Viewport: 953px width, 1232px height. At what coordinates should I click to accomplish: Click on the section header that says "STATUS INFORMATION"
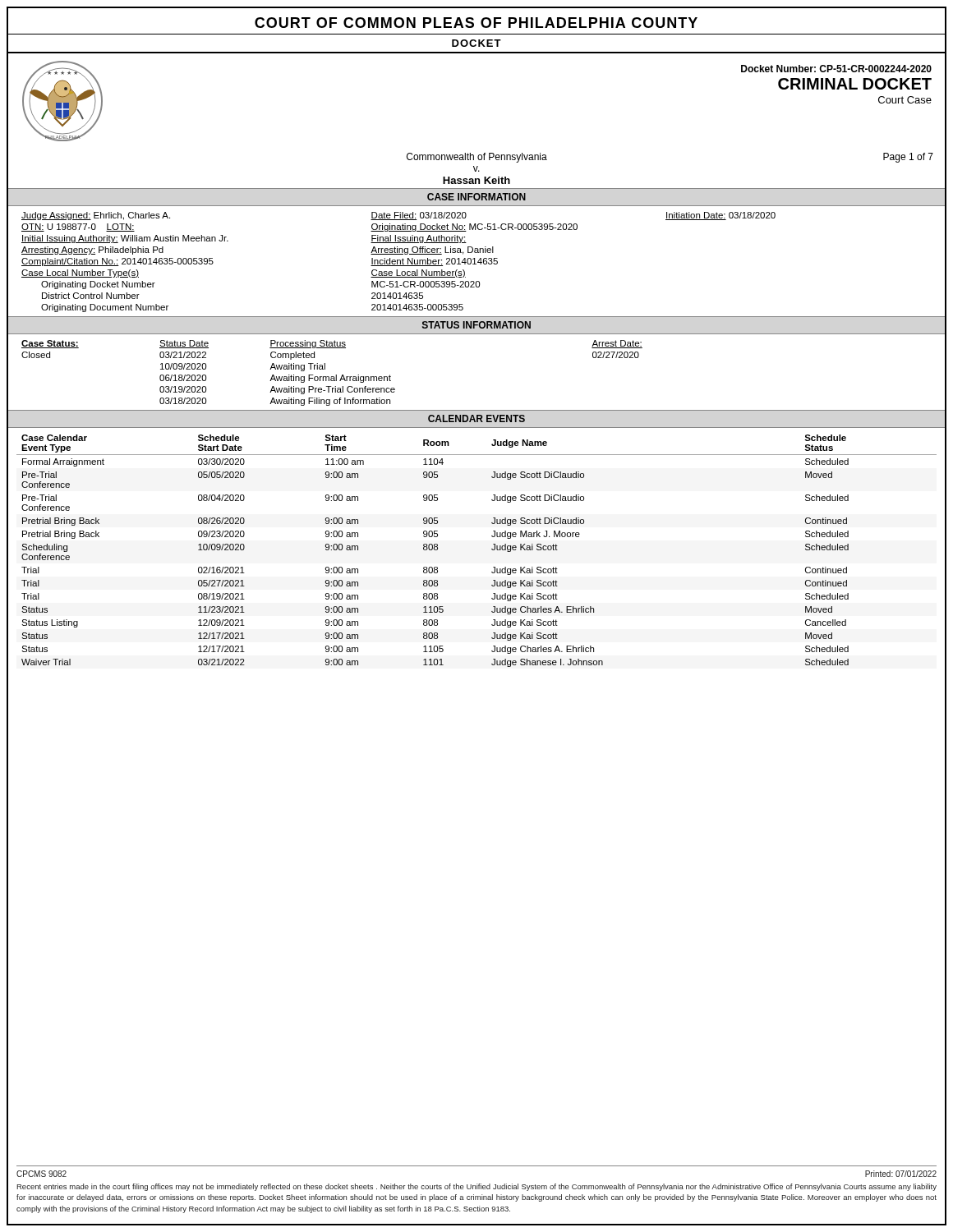pos(476,325)
